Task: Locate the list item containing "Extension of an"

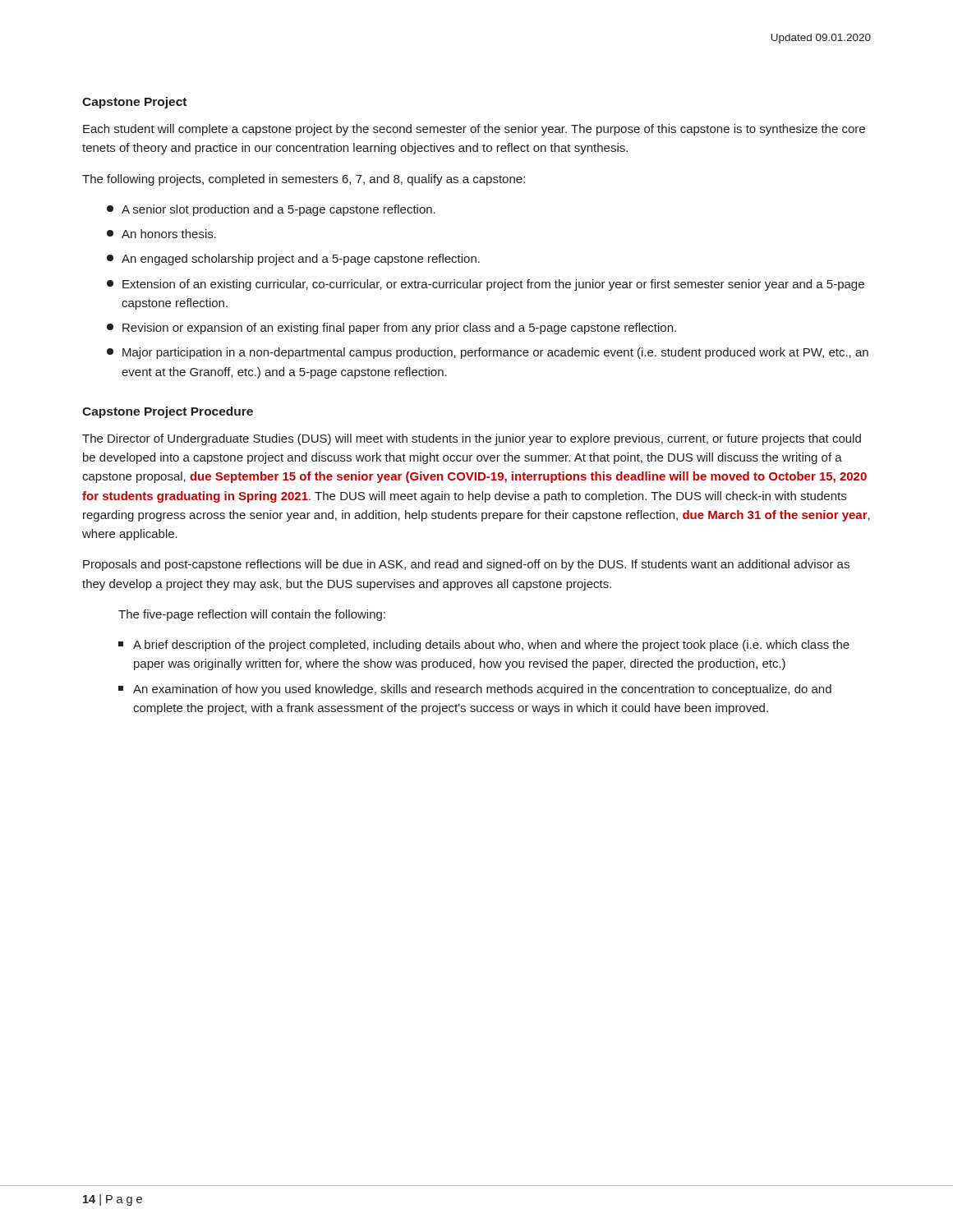Action: 489,293
